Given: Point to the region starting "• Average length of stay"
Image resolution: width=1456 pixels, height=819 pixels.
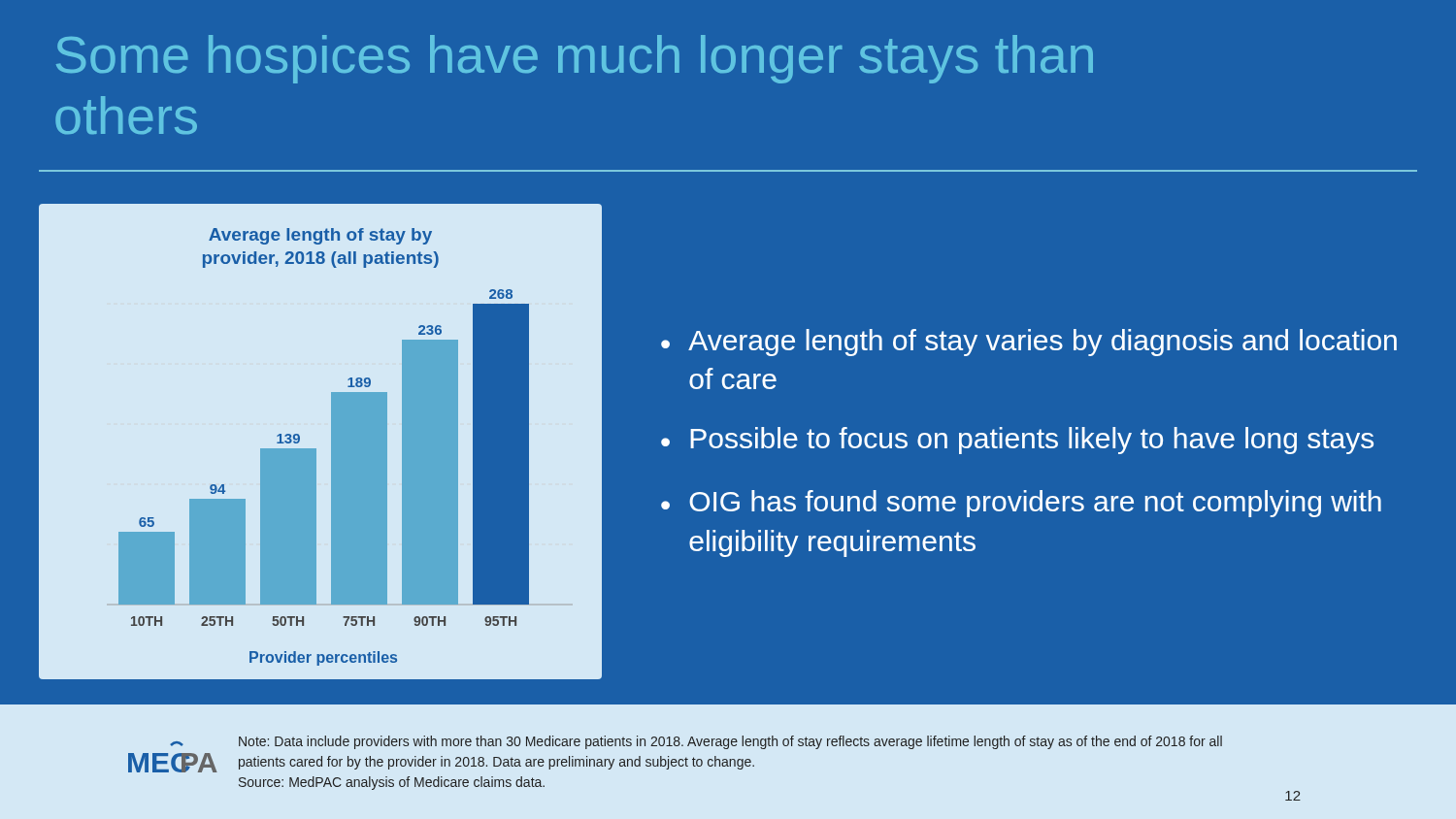Looking at the screenshot, I should coord(1034,360).
